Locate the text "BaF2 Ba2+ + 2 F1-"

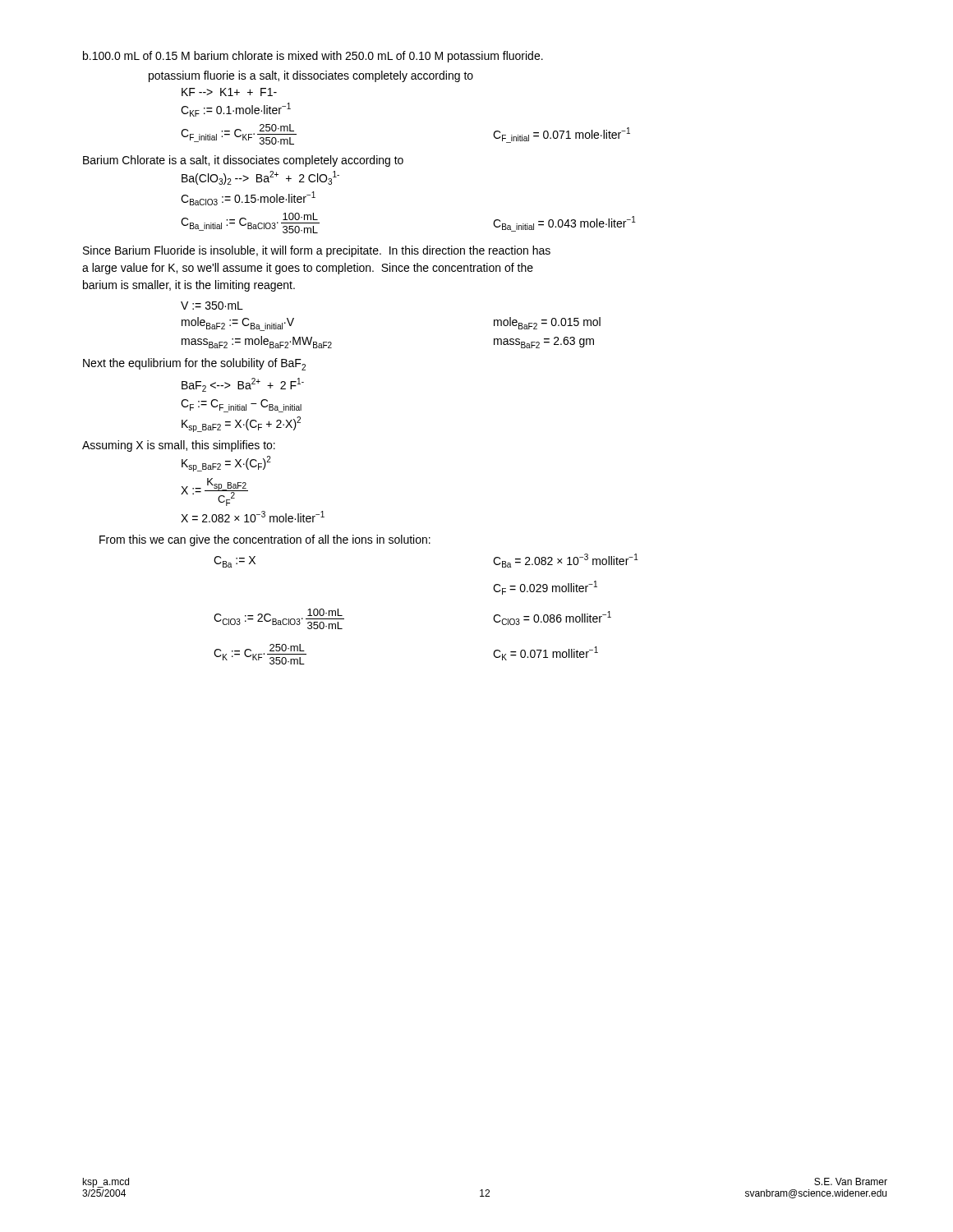[x=242, y=385]
